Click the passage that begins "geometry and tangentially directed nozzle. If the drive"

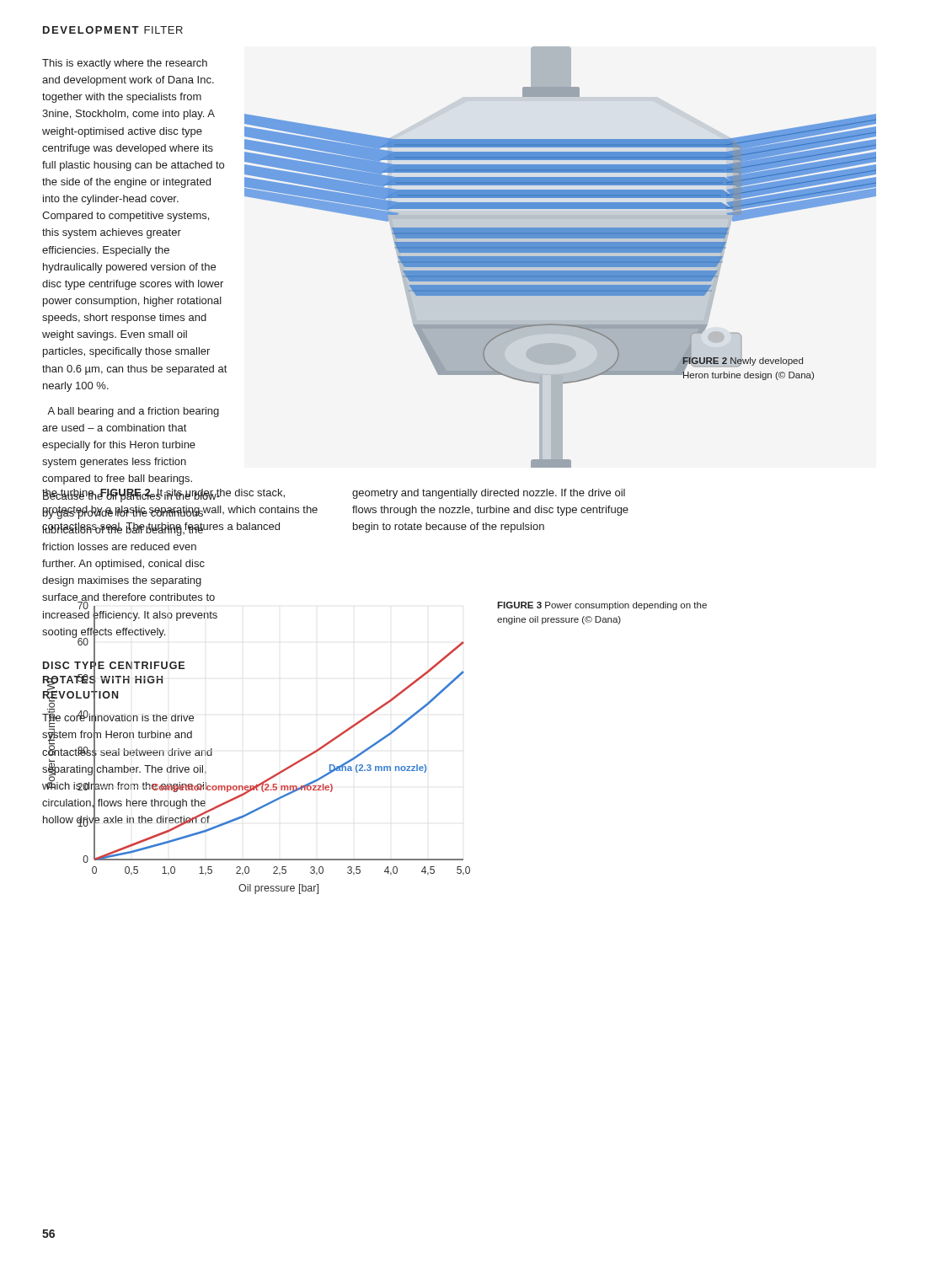point(490,510)
